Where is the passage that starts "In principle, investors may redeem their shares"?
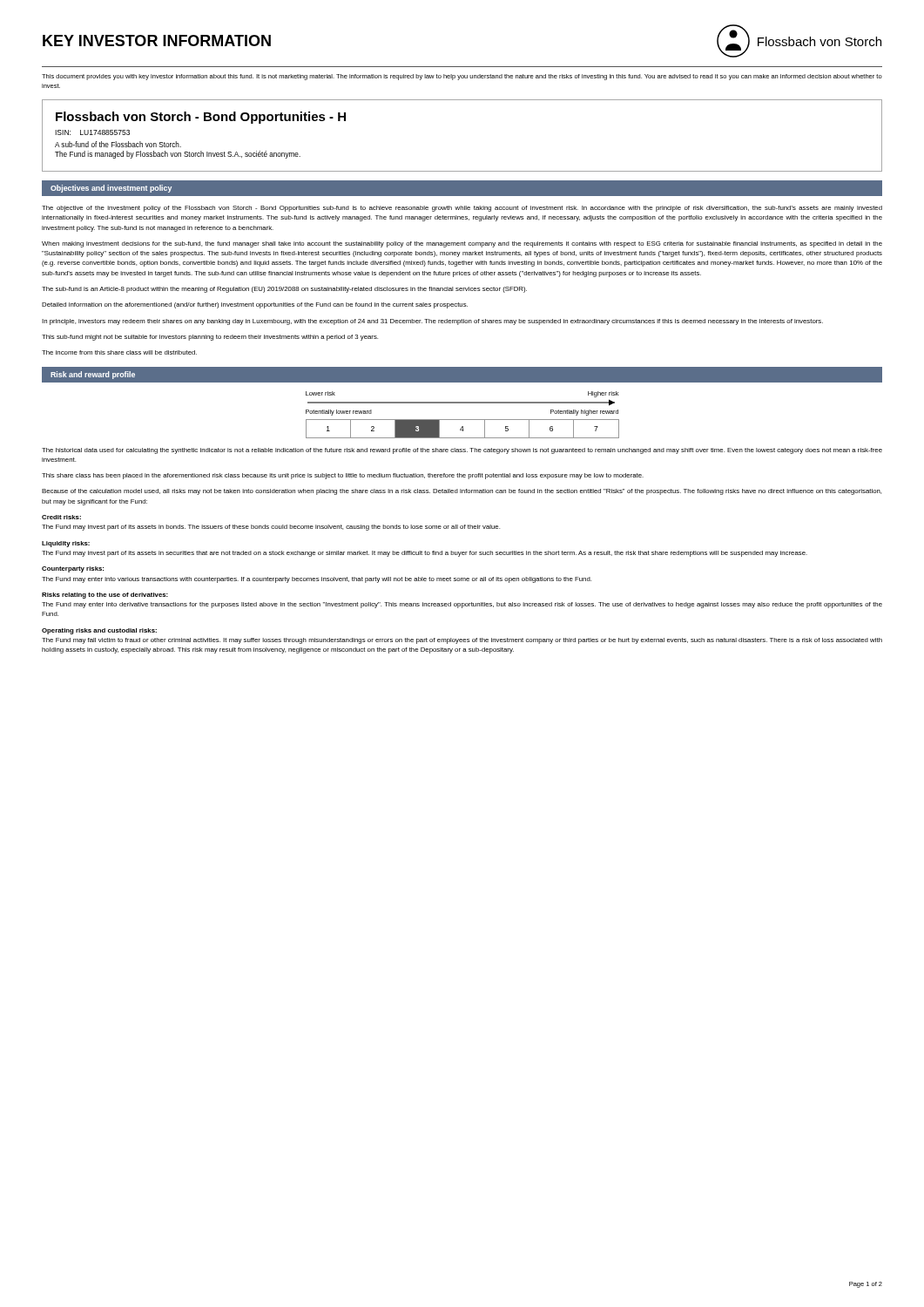 [x=433, y=321]
